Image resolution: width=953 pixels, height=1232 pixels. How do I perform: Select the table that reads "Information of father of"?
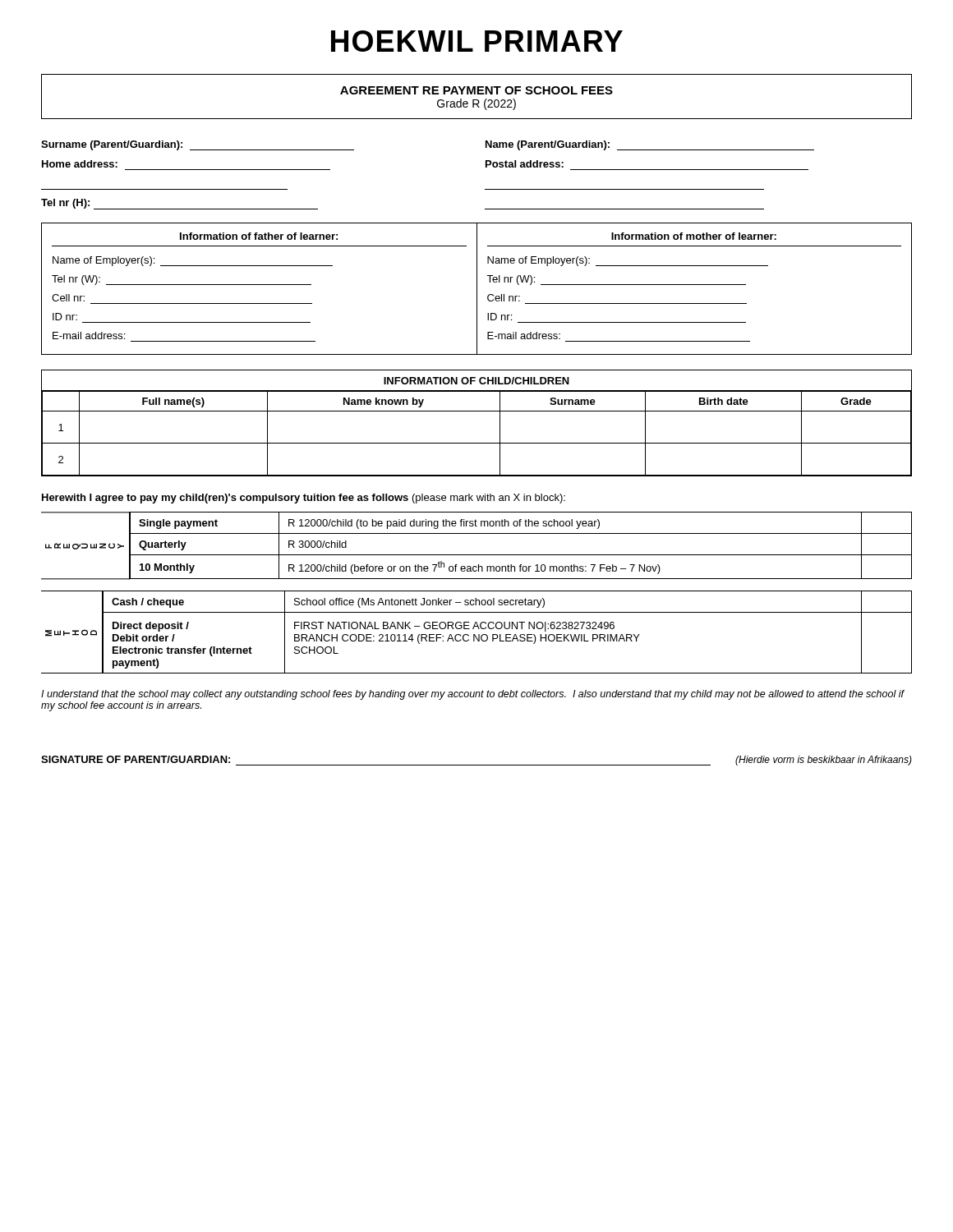tap(476, 289)
